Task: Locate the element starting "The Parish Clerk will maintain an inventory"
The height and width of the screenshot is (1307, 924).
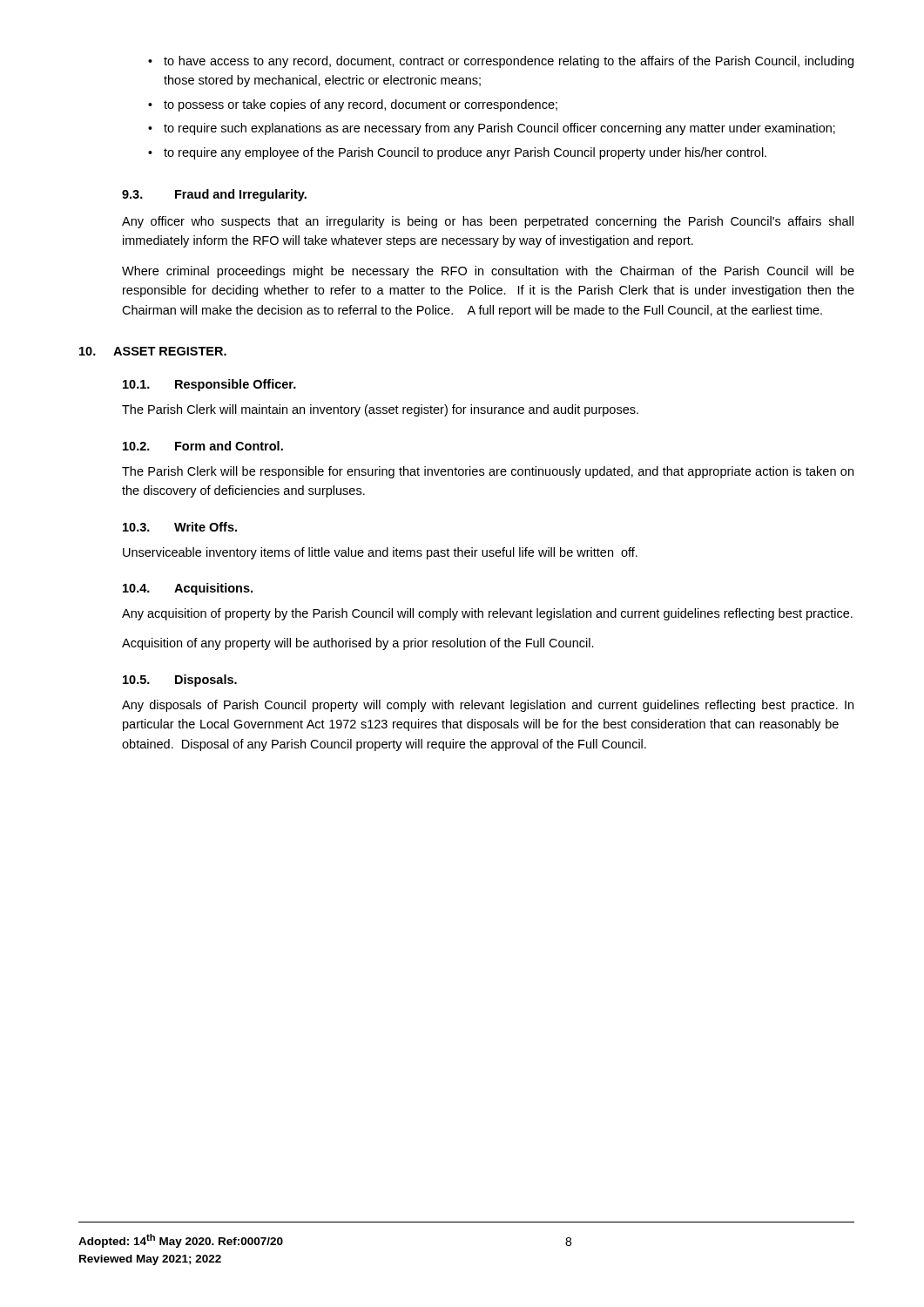Action: tap(381, 410)
